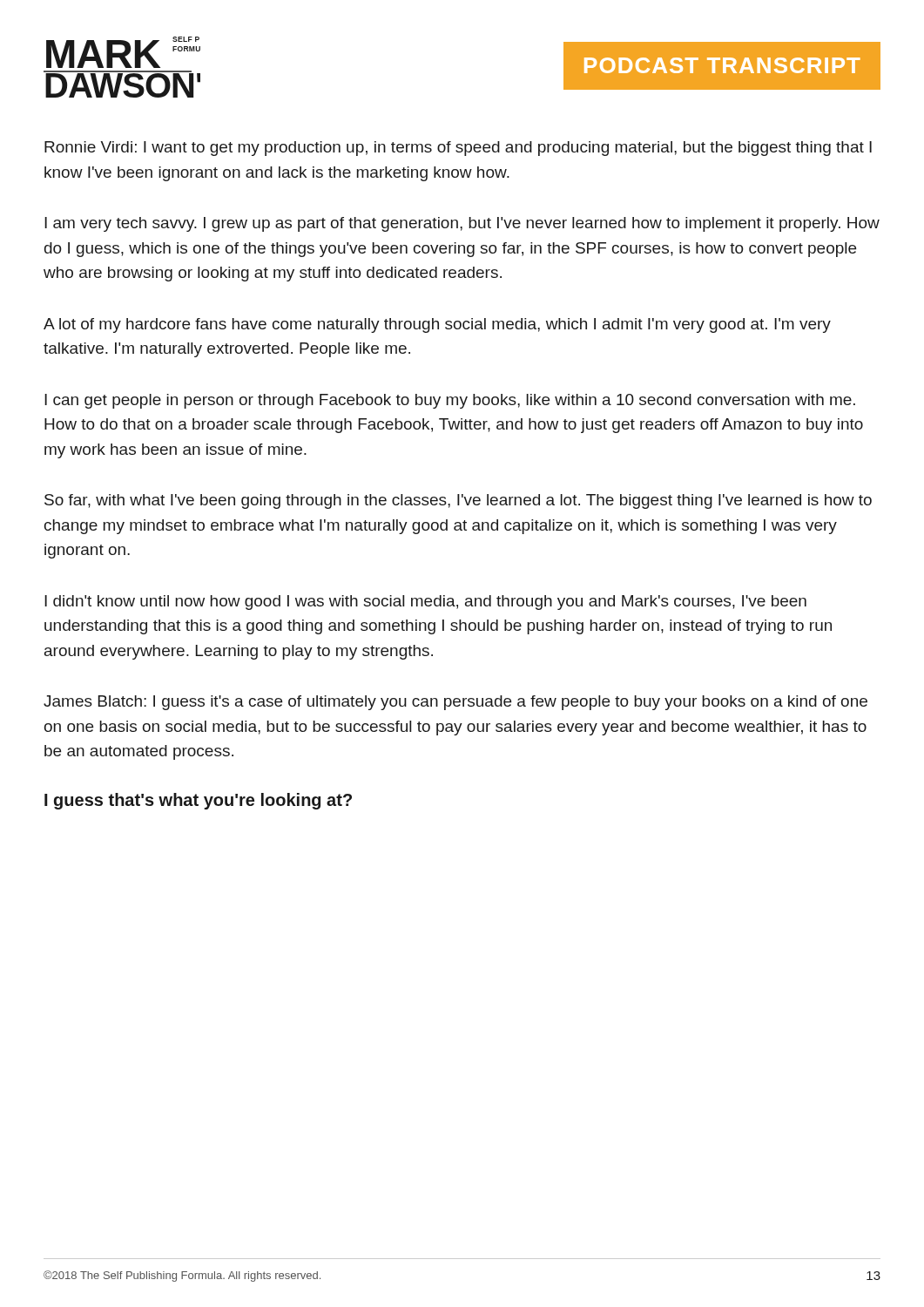The height and width of the screenshot is (1307, 924).
Task: Locate the section header
Action: tap(198, 799)
